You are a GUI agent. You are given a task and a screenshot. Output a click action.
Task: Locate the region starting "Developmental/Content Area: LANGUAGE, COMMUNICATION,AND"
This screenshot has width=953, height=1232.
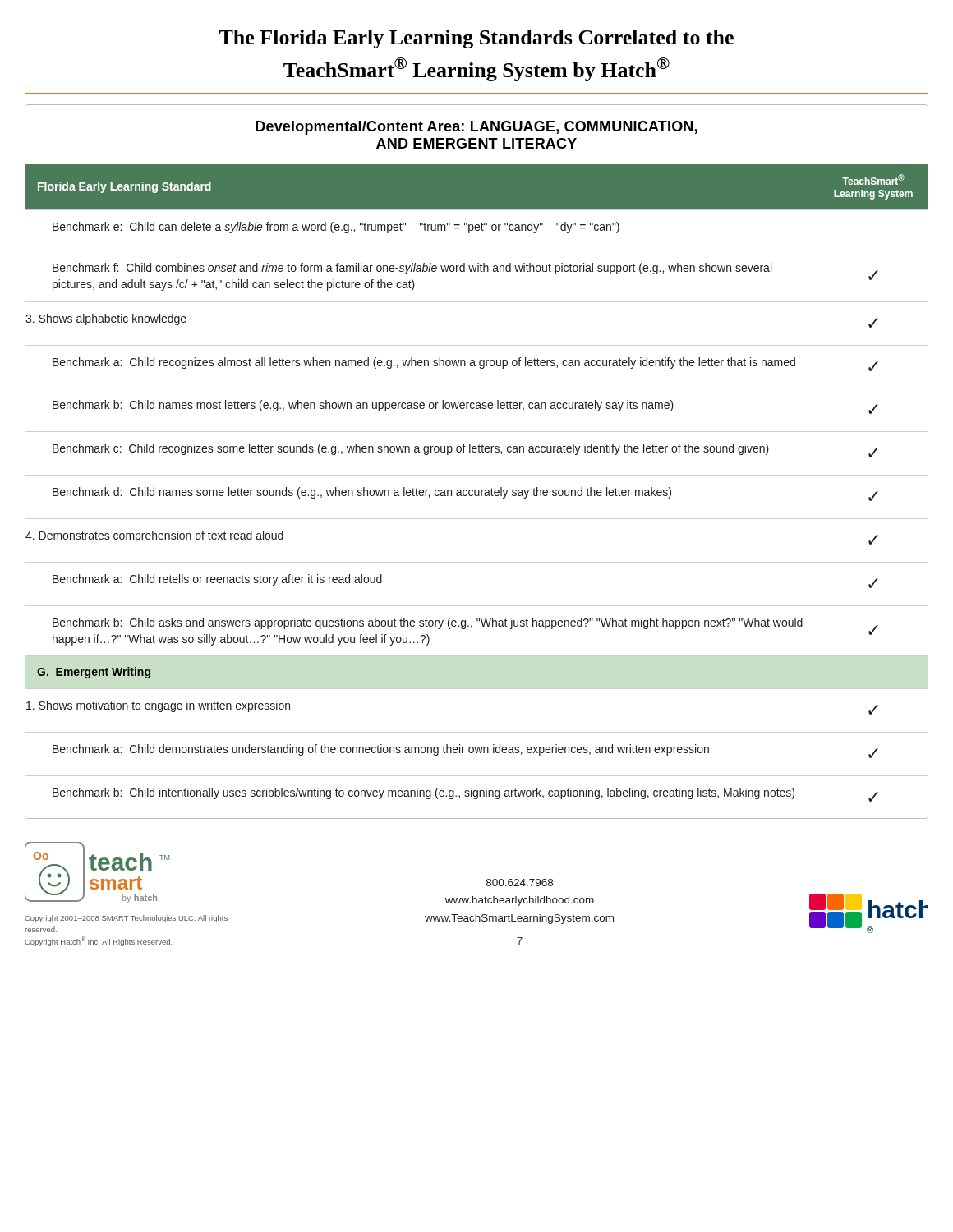(476, 135)
